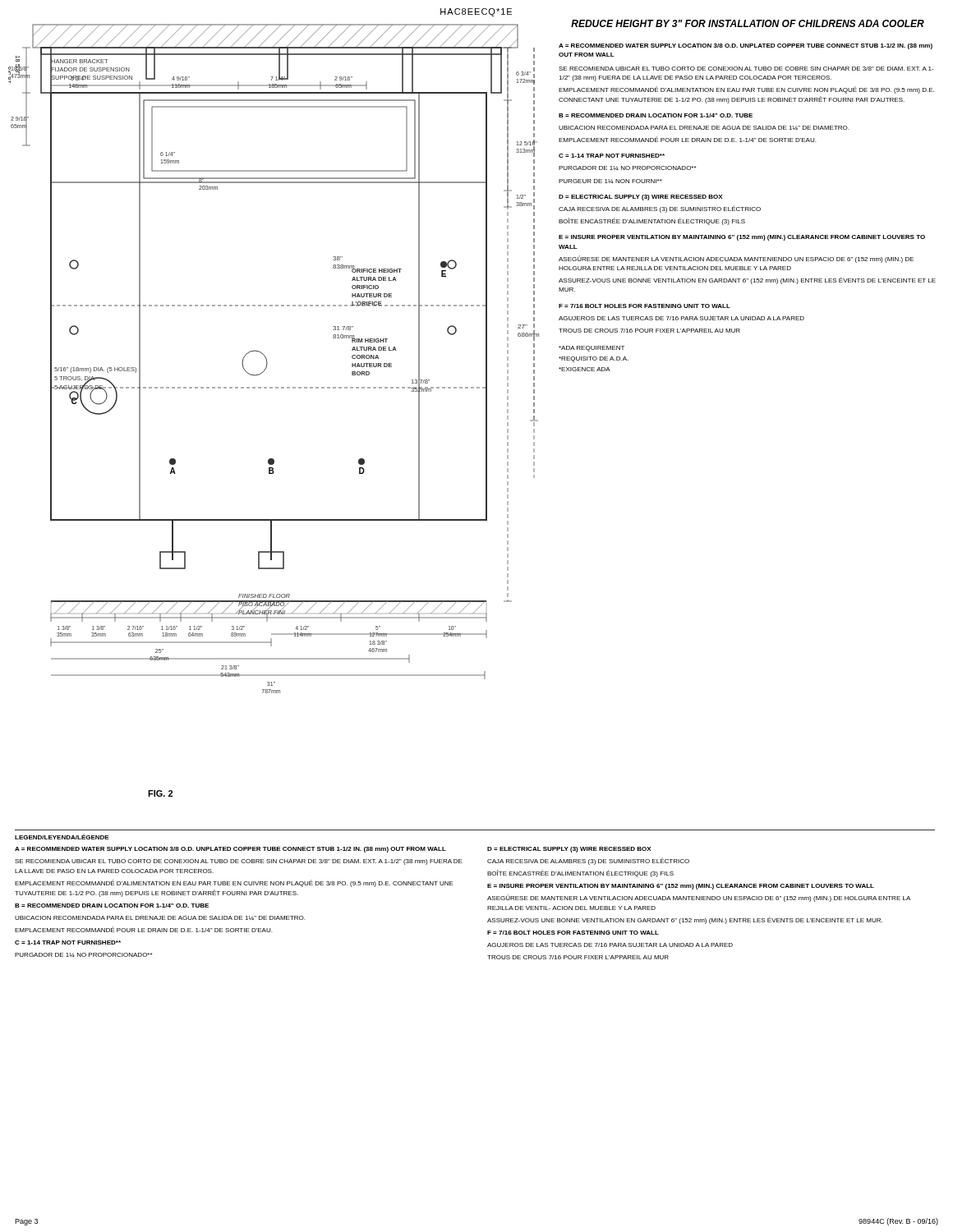The image size is (953, 1232).
Task: Where does it say "PURGADOR DE 1¼ NO PROPORCIONADO**"?
Action: coord(628,168)
